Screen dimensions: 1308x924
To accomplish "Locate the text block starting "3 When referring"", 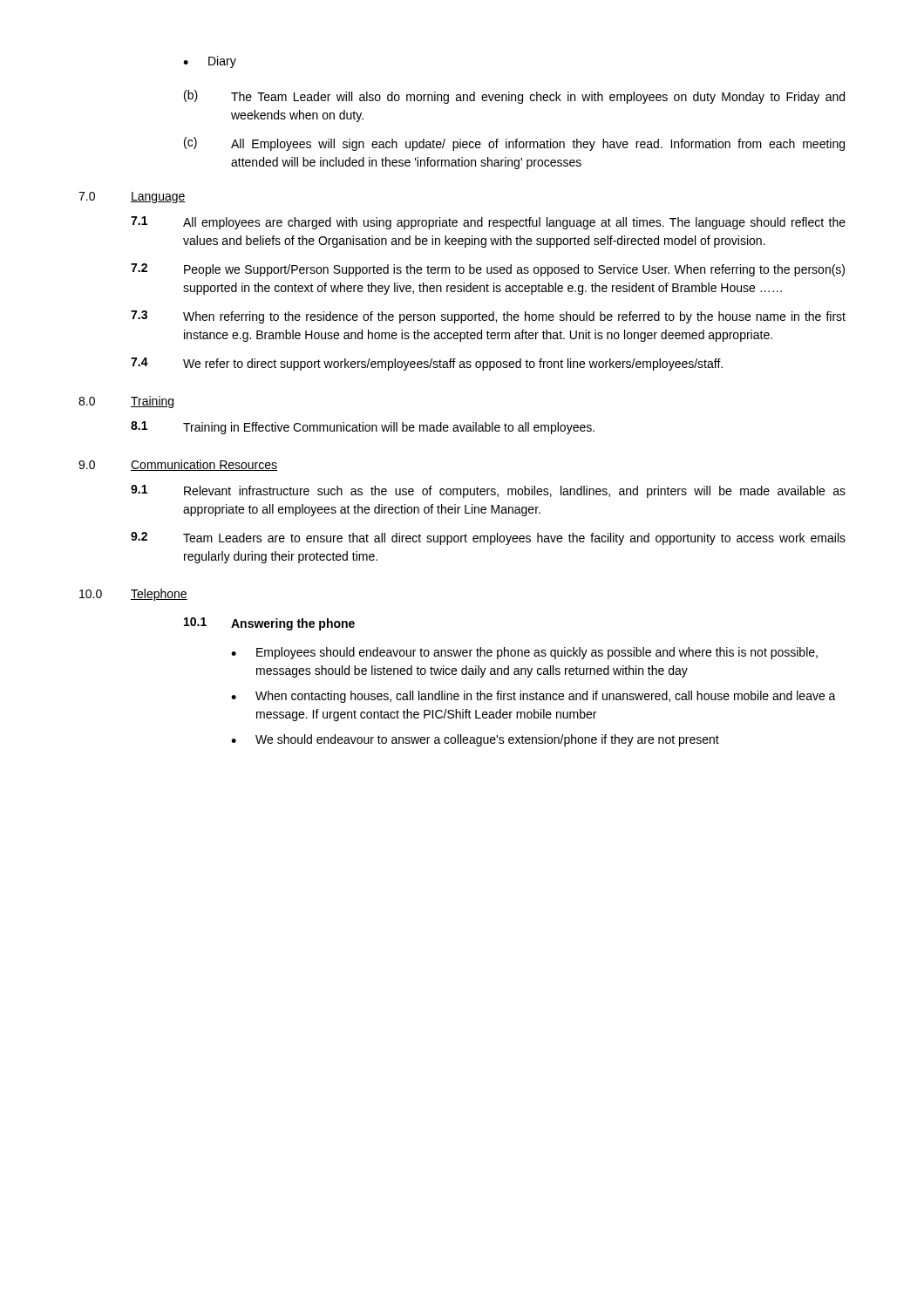I will 488,326.
